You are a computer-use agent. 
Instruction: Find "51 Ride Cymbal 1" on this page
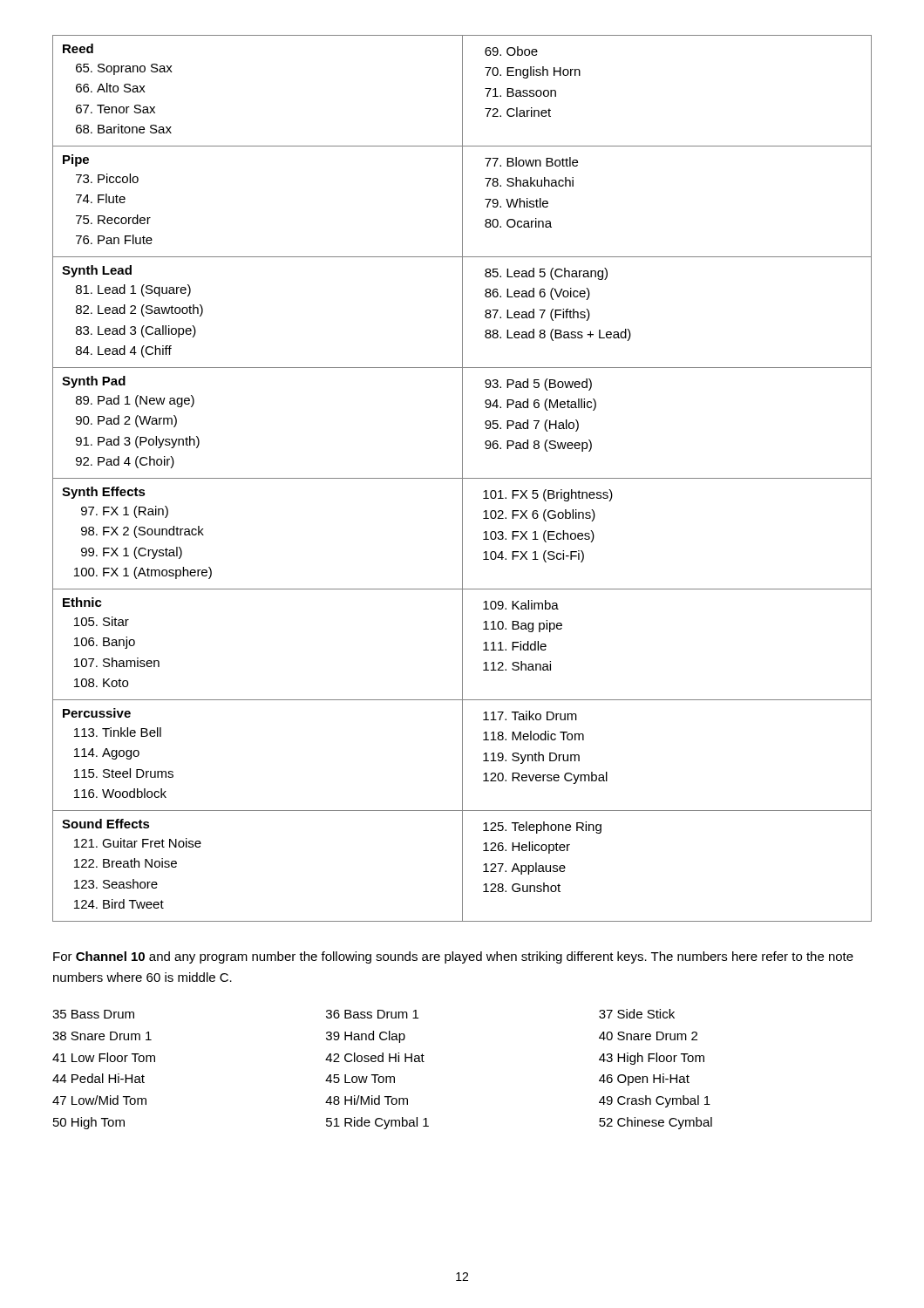[377, 1122]
